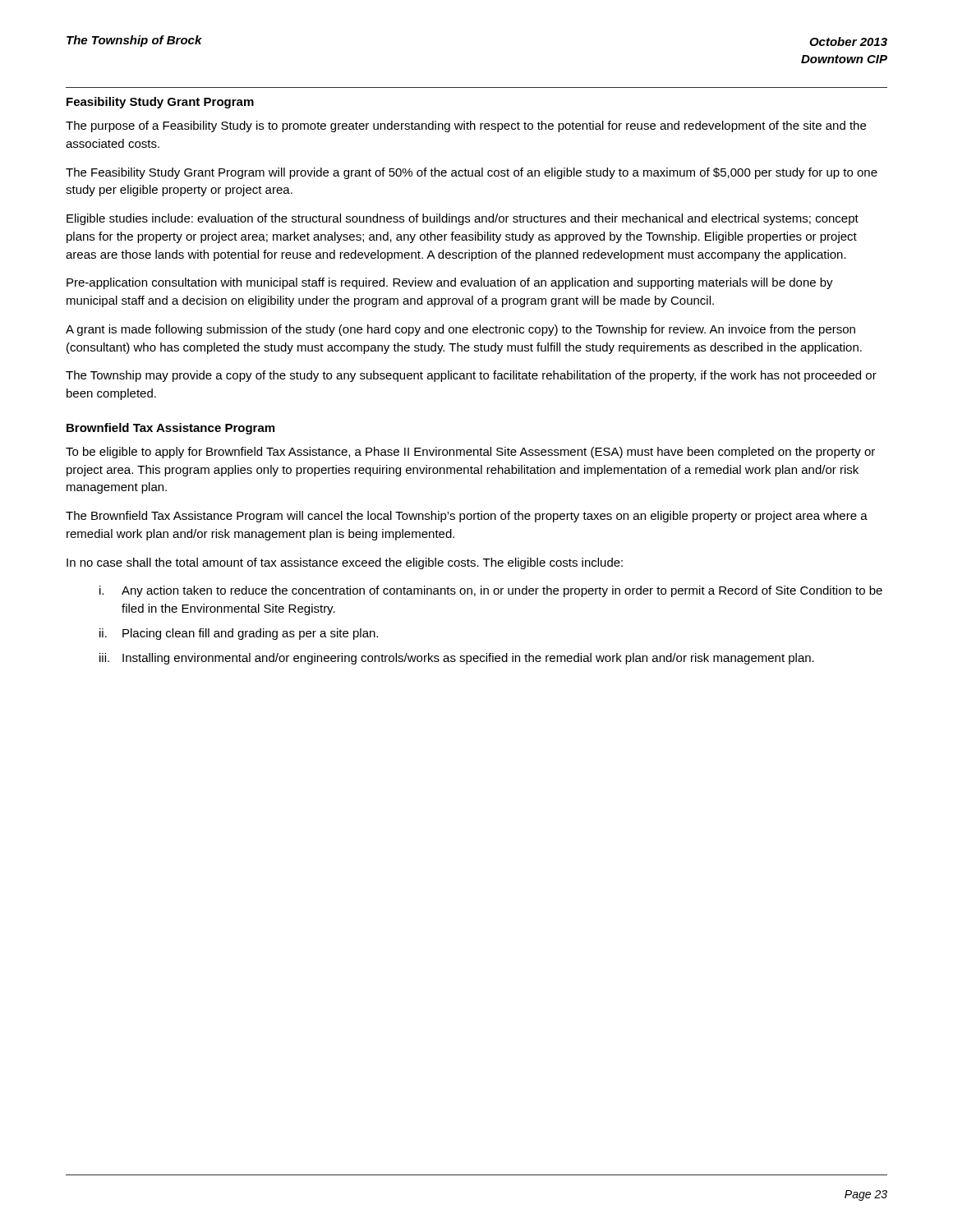Find the block on this page that starts "ii. Placing clean fill"

pyautogui.click(x=239, y=634)
